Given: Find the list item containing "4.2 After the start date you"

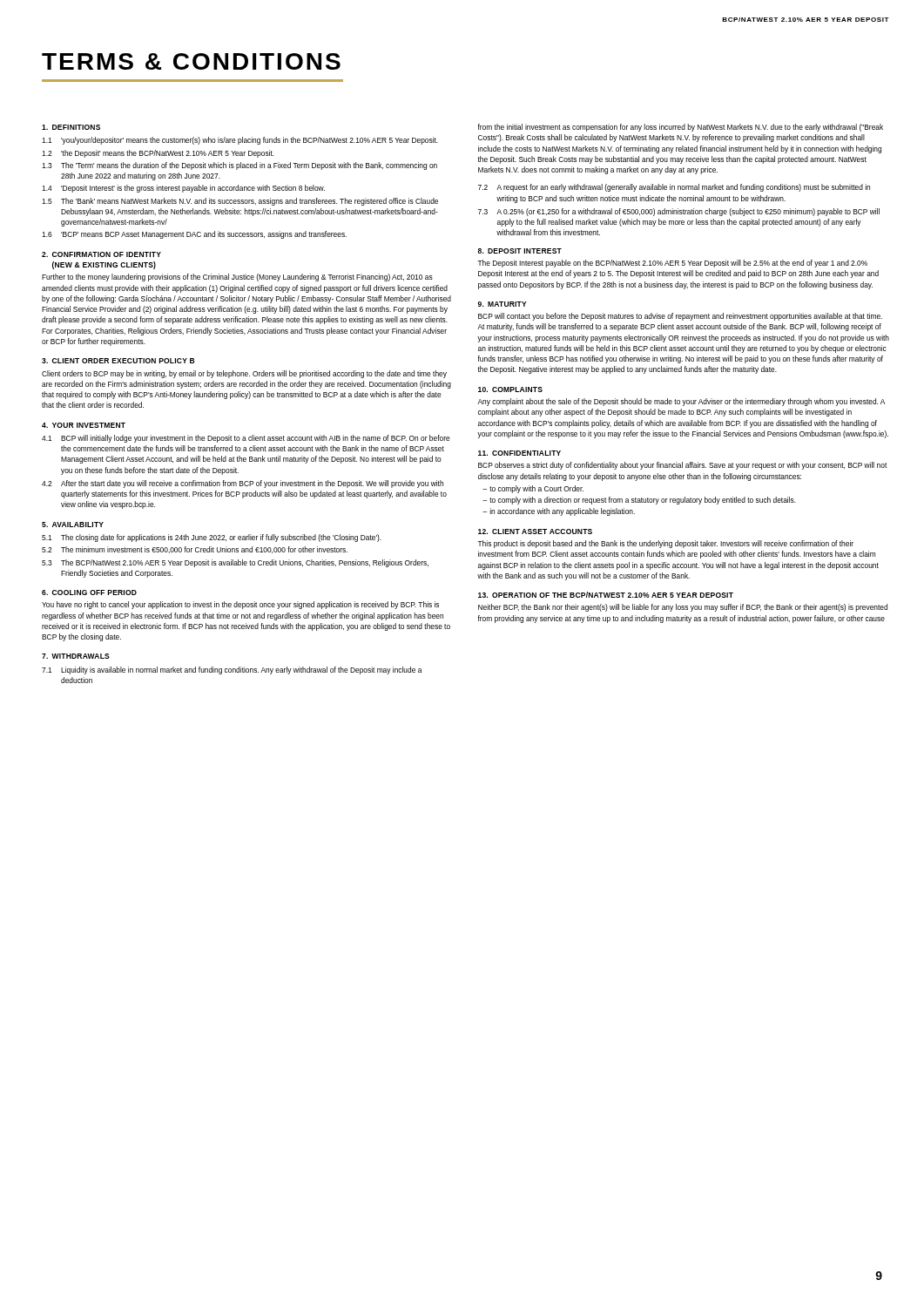Looking at the screenshot, I should [248, 494].
